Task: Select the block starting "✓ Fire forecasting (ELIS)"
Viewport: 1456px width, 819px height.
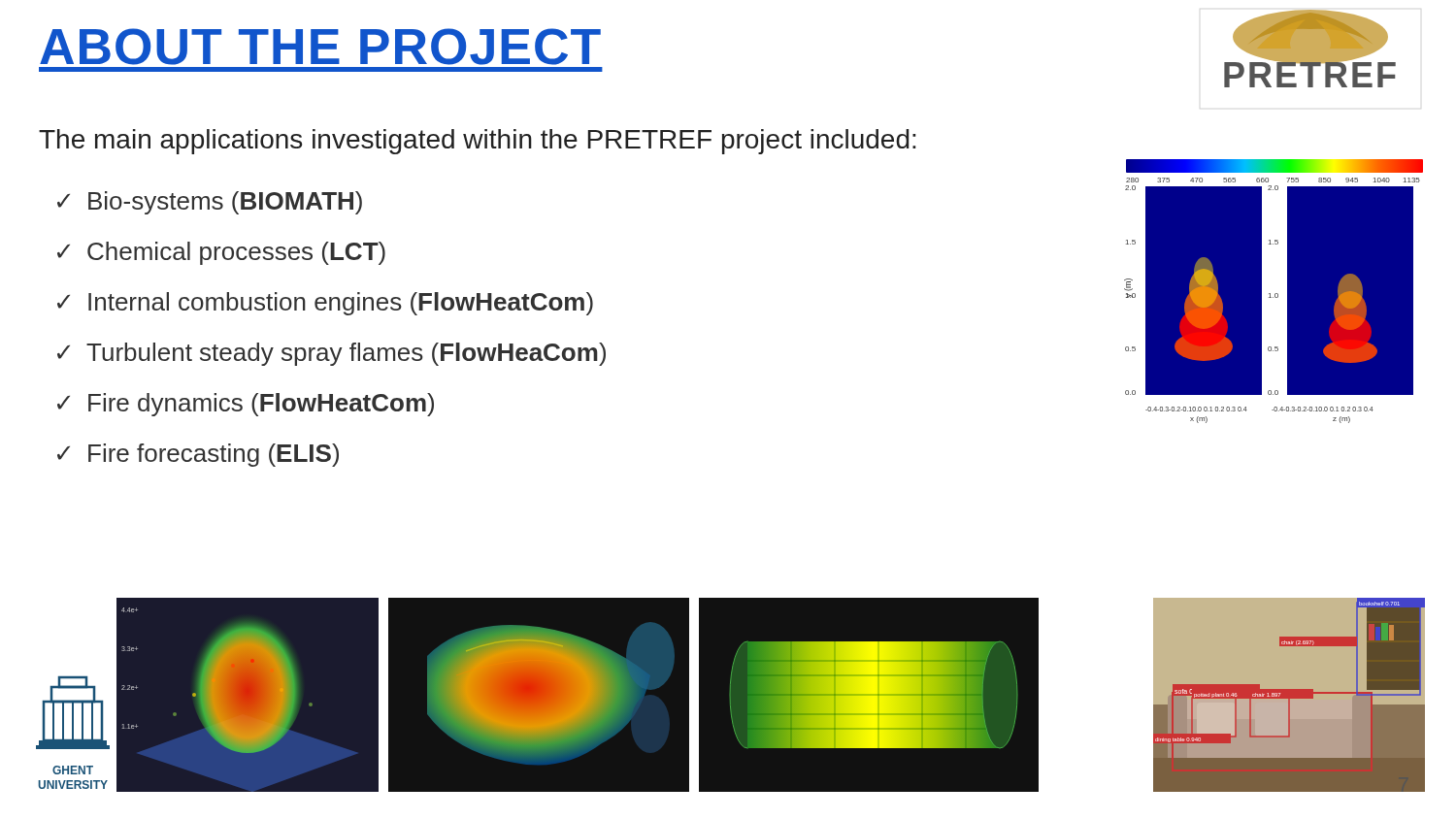Action: tap(197, 454)
